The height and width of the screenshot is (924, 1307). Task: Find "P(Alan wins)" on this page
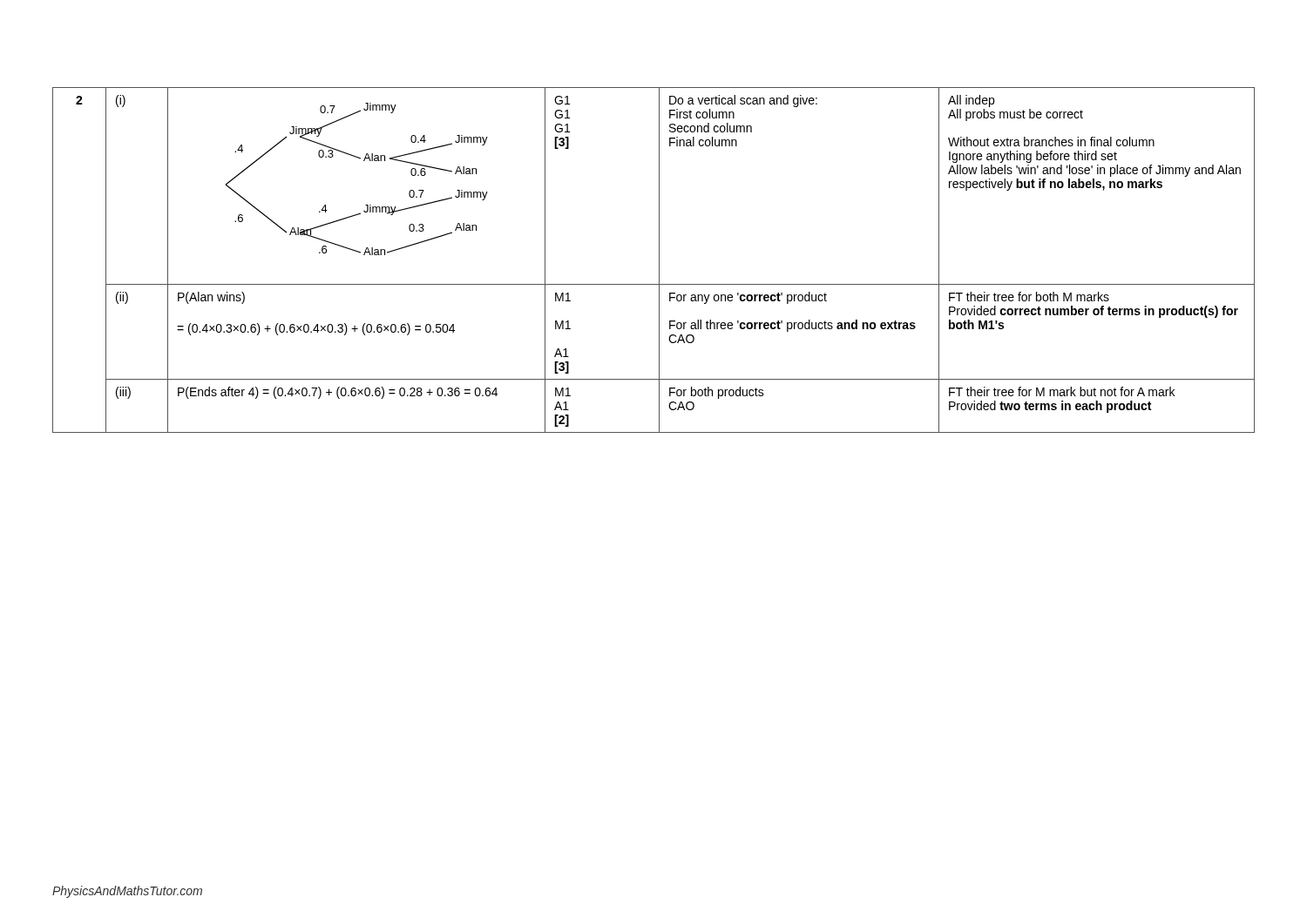(211, 297)
